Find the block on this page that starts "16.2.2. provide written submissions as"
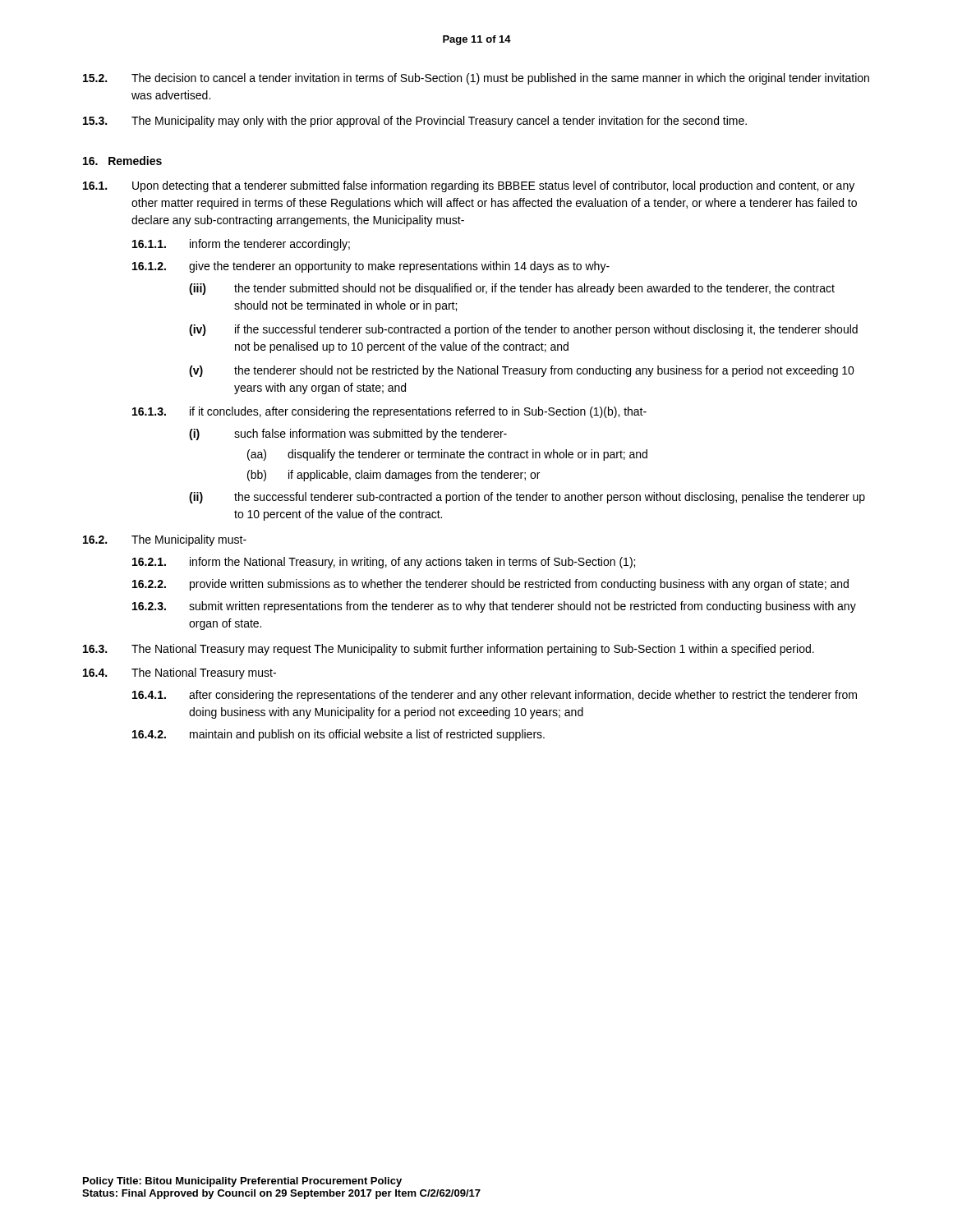The image size is (953, 1232). coord(501,584)
